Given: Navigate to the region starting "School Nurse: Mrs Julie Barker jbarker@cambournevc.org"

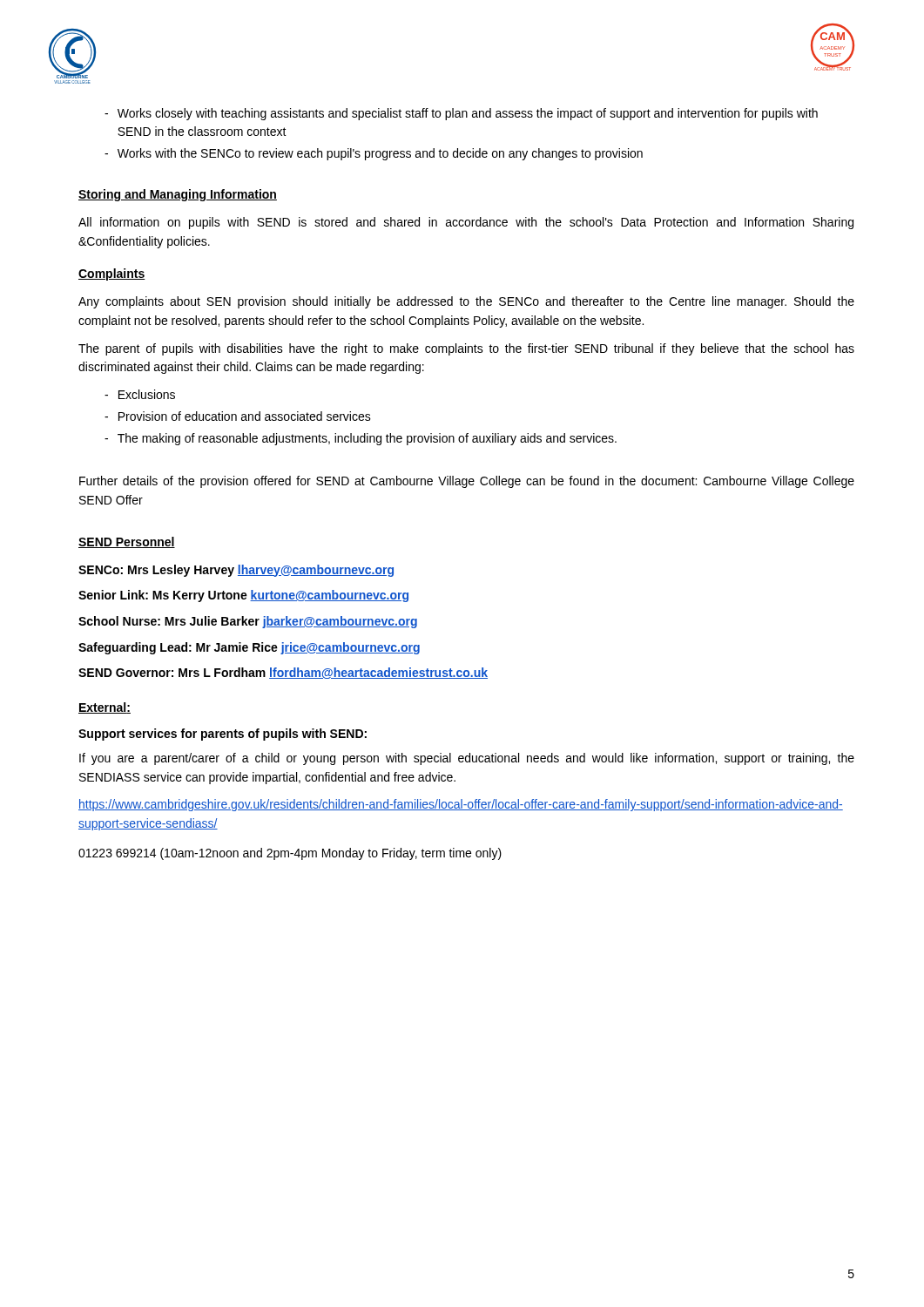Looking at the screenshot, I should click(248, 621).
